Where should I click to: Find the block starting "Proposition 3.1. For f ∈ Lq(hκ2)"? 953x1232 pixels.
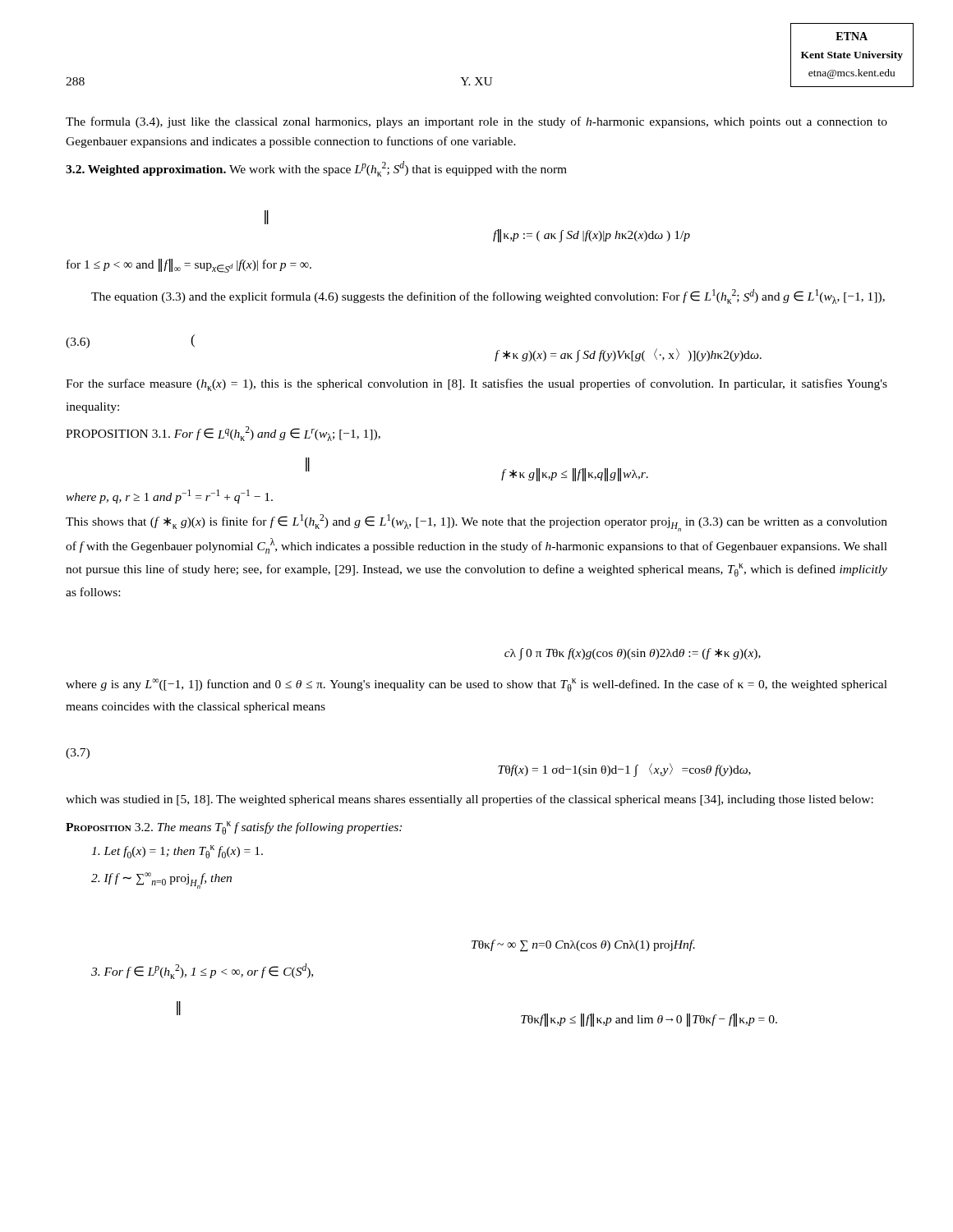[x=223, y=434]
